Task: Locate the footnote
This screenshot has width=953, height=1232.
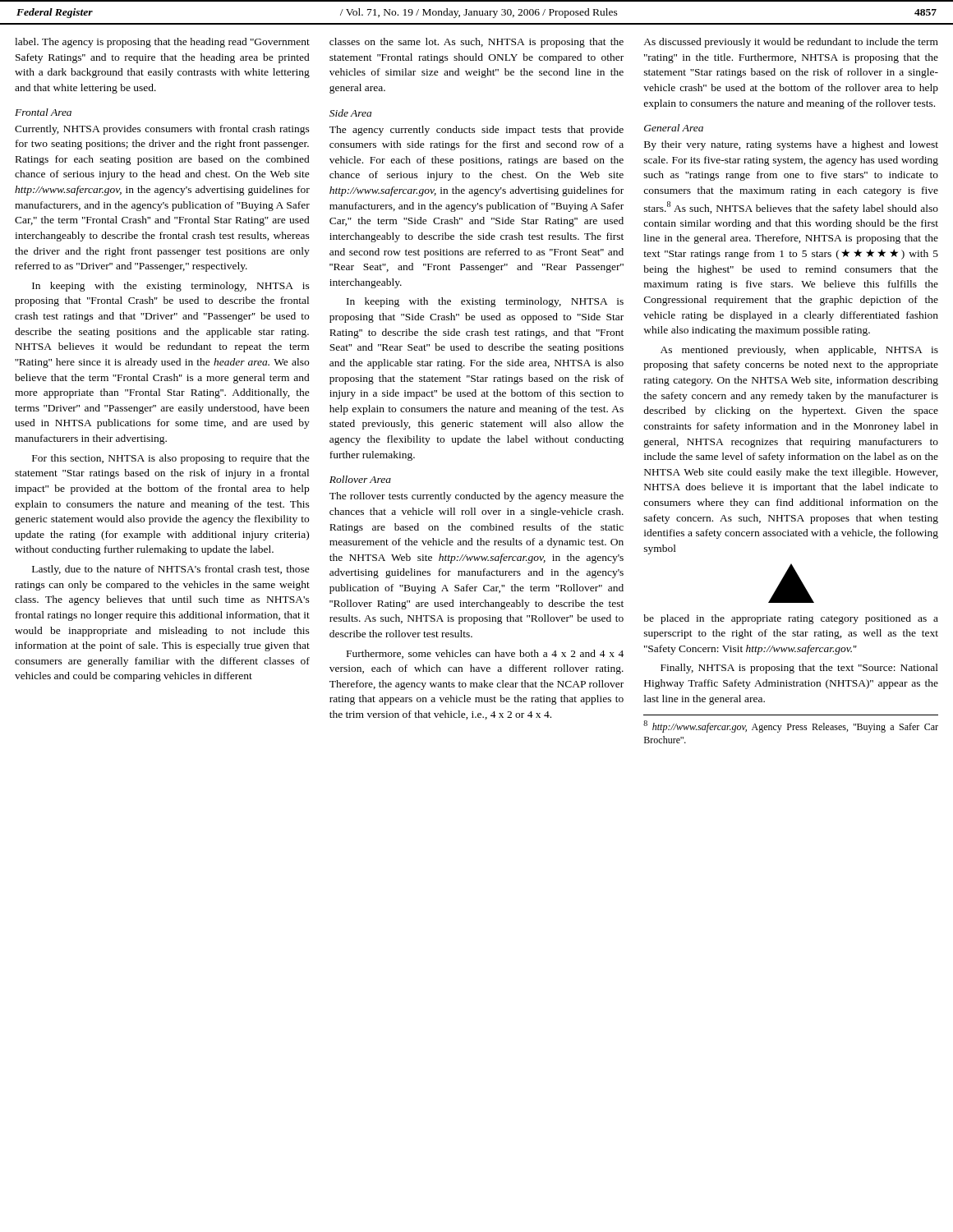Action: pos(791,732)
